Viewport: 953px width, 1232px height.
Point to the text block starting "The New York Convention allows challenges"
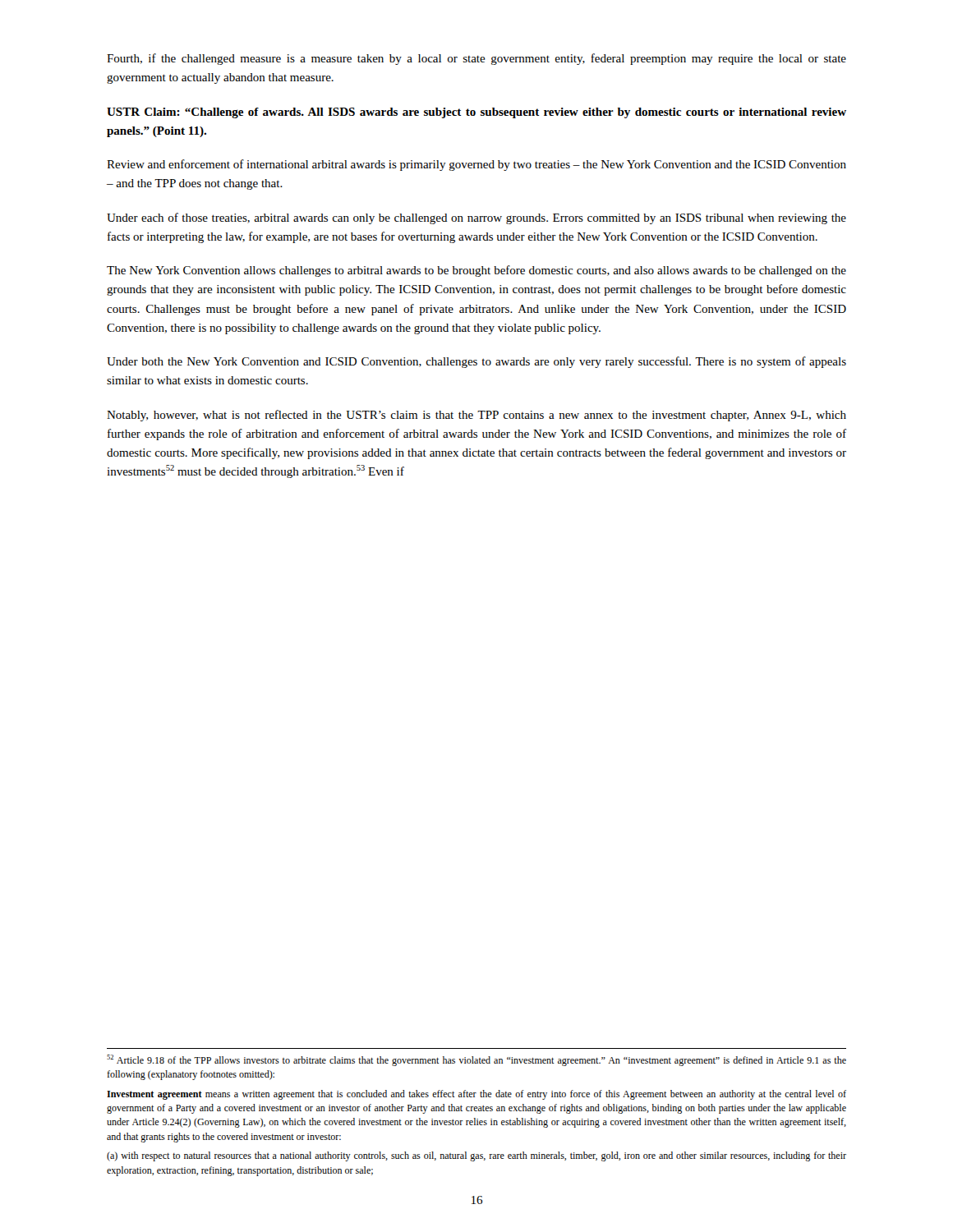pyautogui.click(x=476, y=299)
